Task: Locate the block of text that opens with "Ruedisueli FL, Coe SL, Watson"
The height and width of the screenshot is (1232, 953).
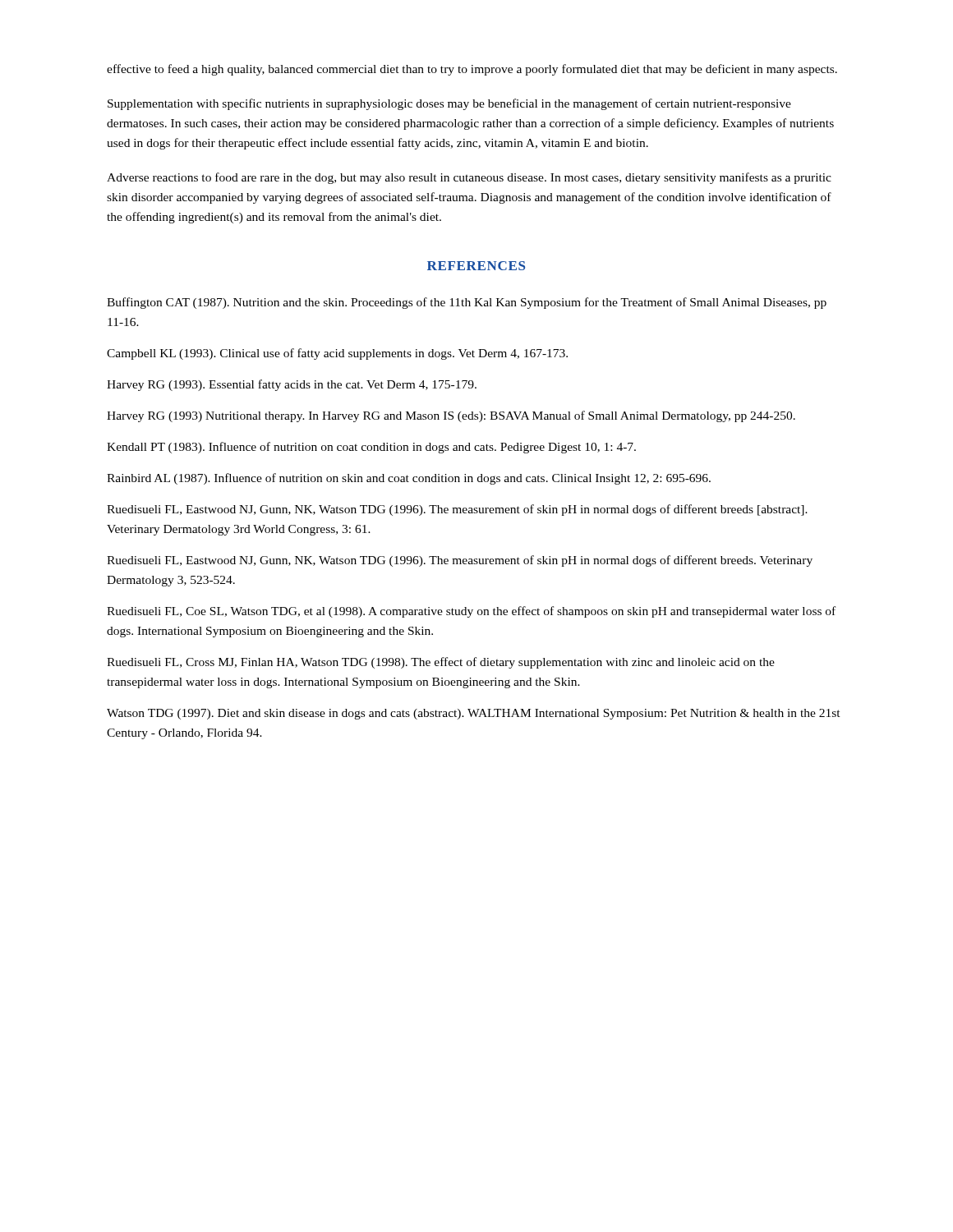Action: (471, 621)
